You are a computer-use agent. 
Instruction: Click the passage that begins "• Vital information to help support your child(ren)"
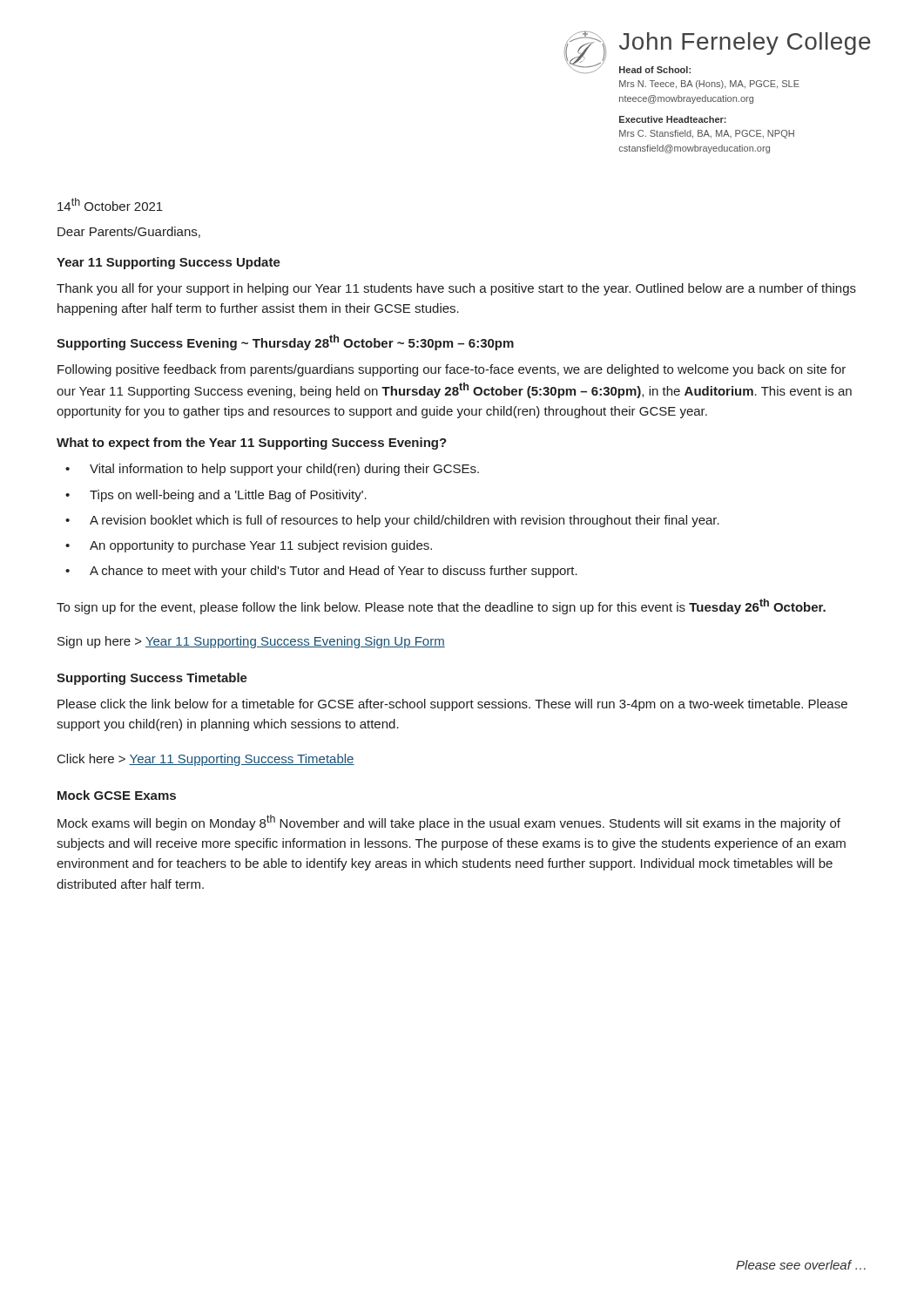(268, 469)
